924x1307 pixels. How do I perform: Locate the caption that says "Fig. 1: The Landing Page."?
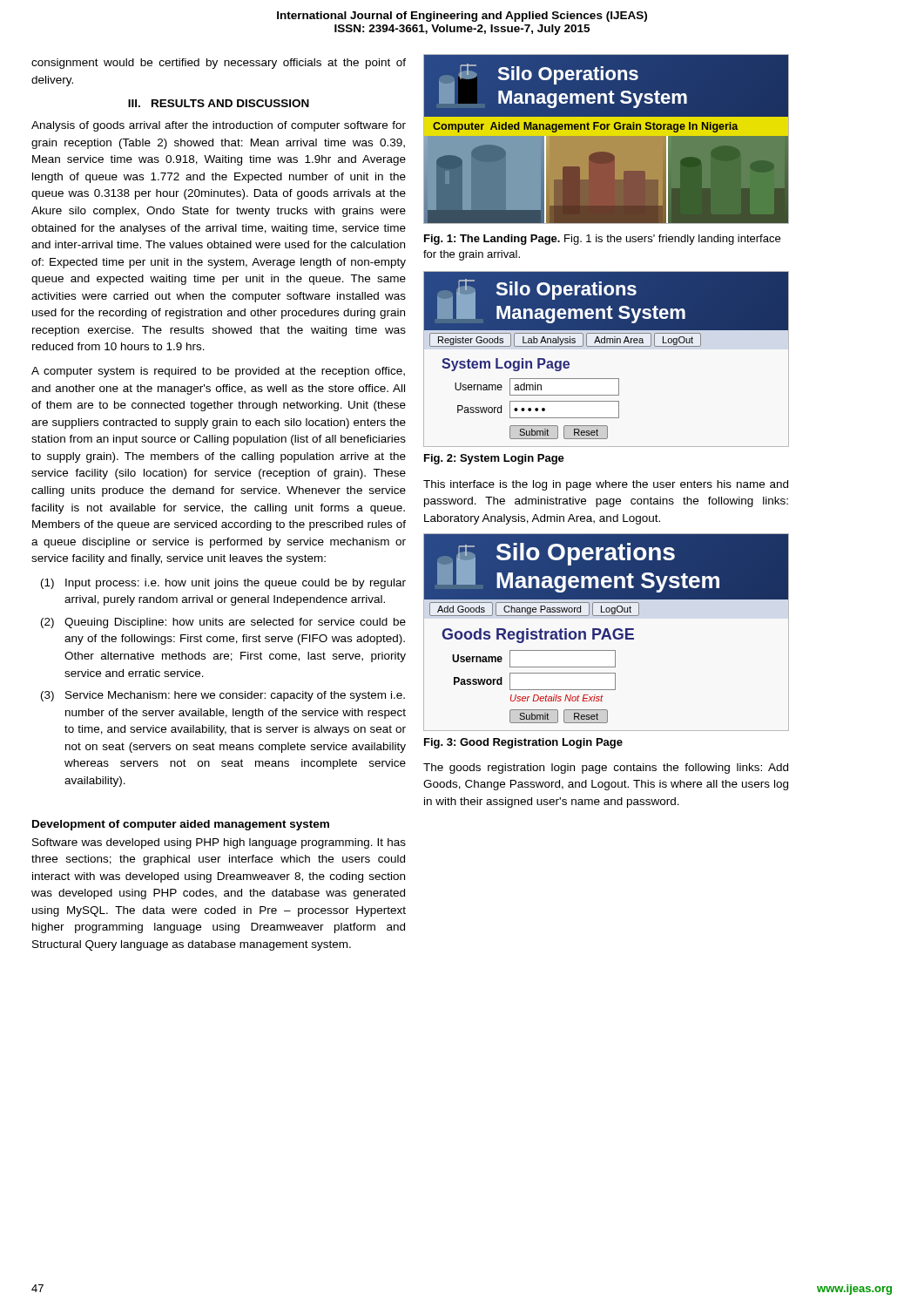(602, 246)
